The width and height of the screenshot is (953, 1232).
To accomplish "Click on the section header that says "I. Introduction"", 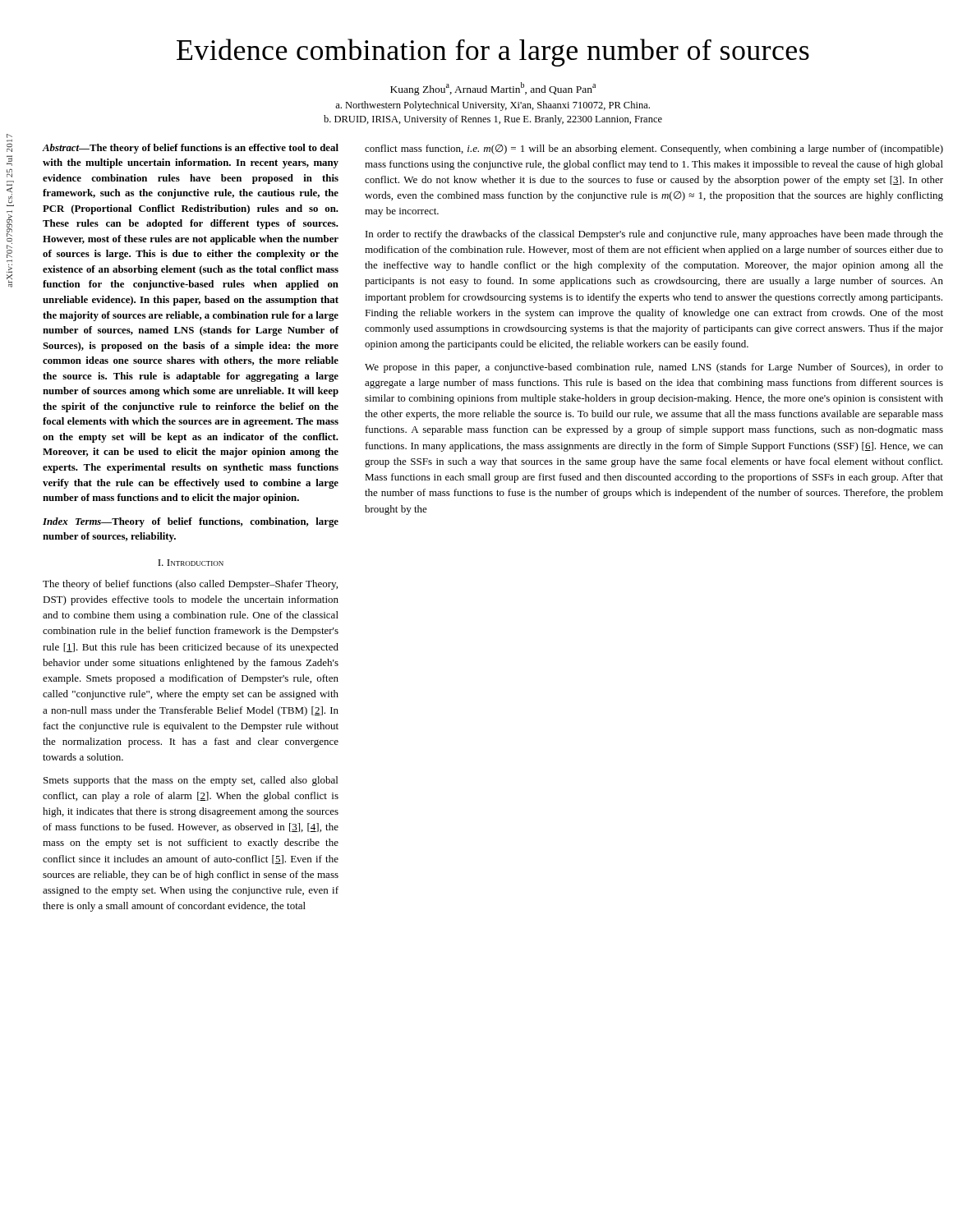I will tap(191, 562).
